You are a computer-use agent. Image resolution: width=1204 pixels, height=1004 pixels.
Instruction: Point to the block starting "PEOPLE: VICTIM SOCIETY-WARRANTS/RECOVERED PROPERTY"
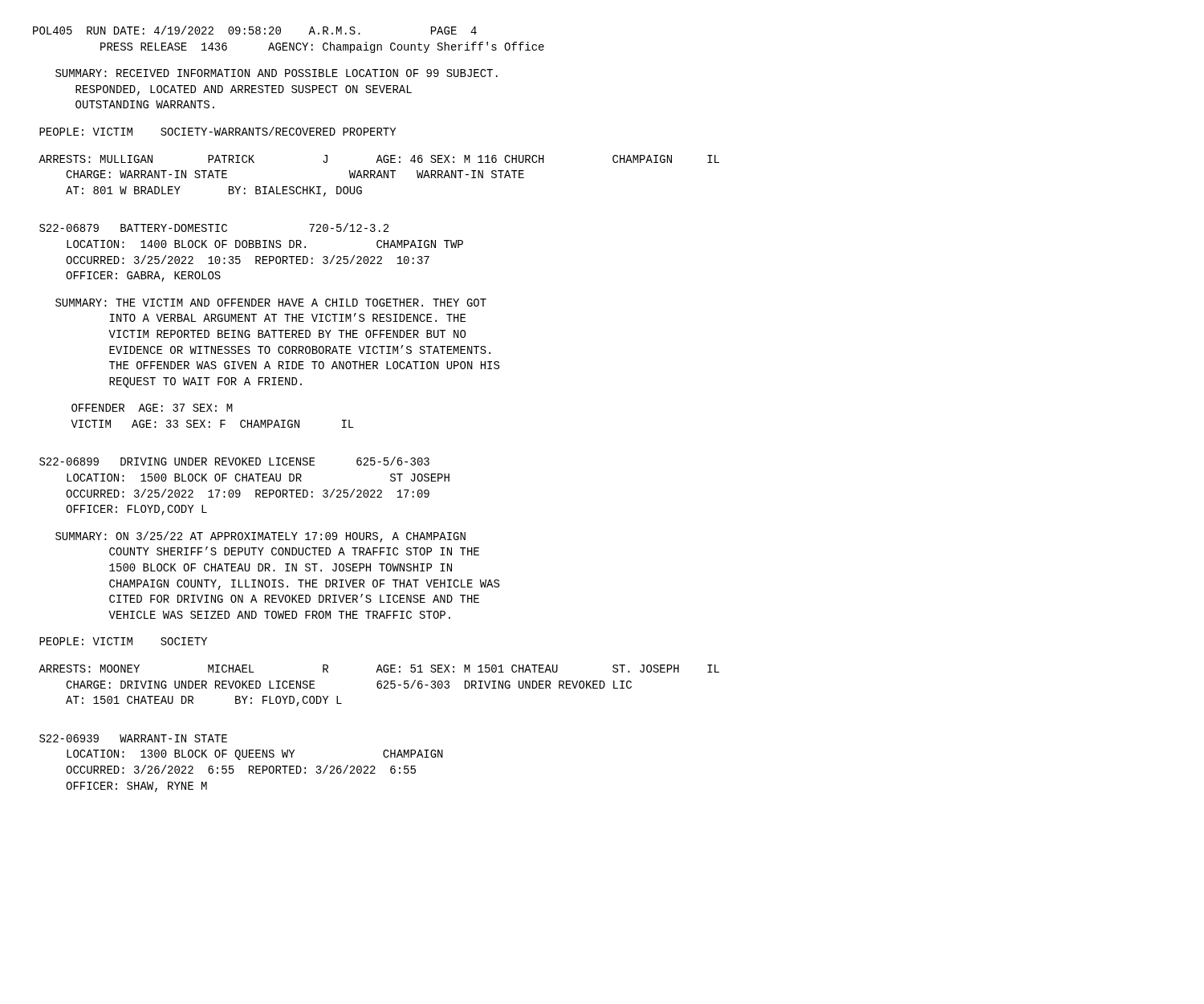click(x=214, y=132)
